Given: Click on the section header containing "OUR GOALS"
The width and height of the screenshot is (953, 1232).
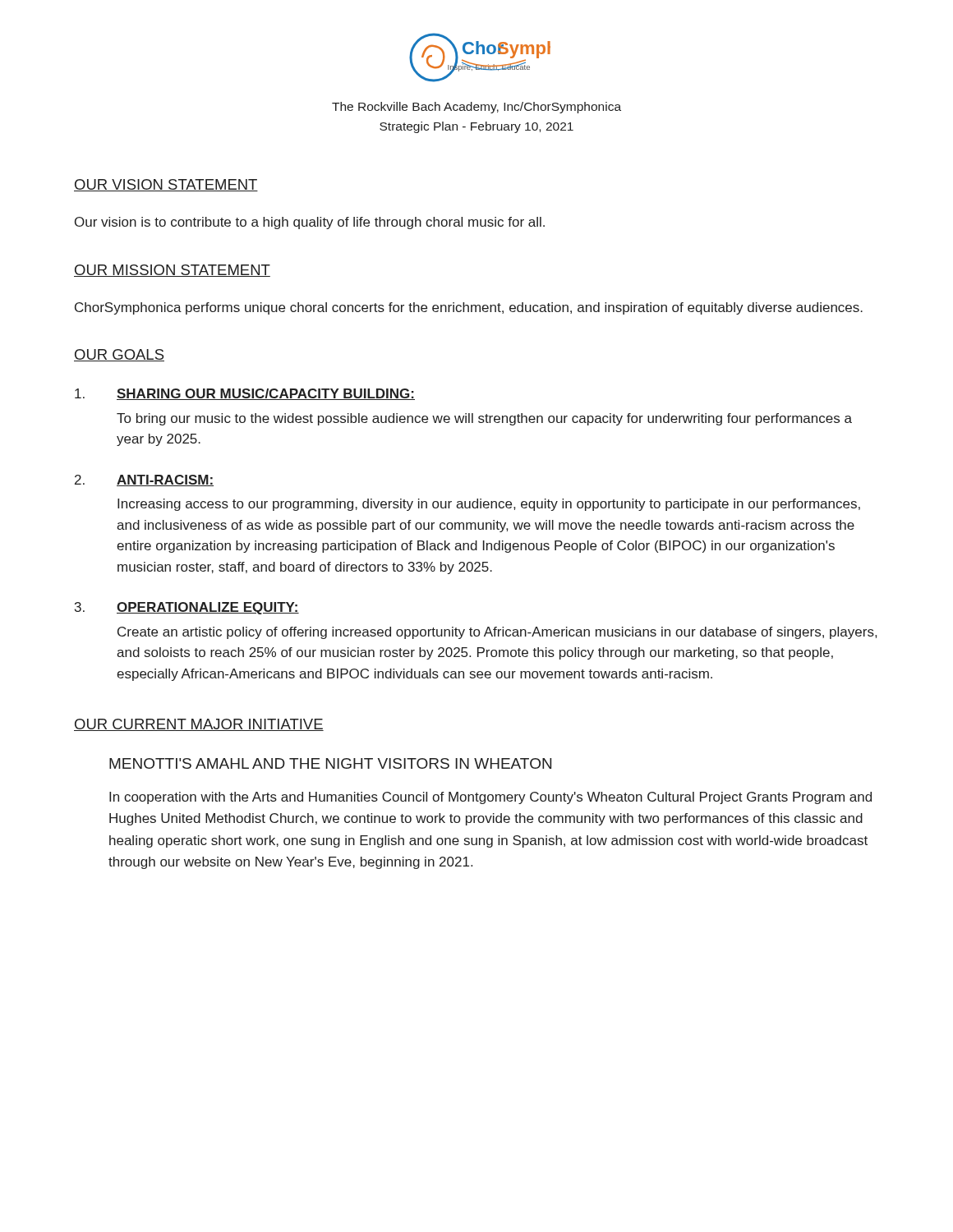Looking at the screenshot, I should (119, 355).
